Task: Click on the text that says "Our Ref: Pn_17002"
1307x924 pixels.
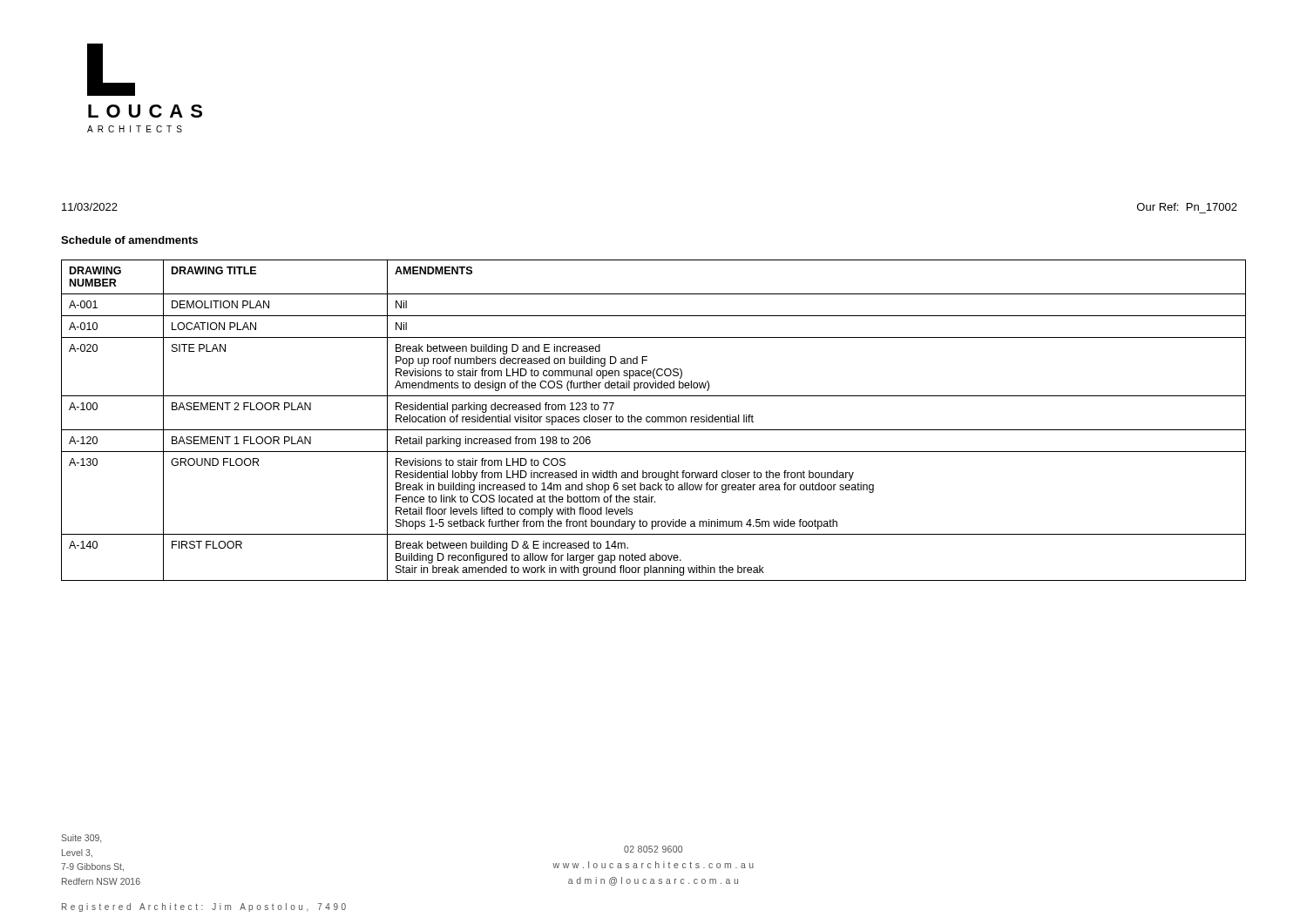Action: click(x=1187, y=207)
